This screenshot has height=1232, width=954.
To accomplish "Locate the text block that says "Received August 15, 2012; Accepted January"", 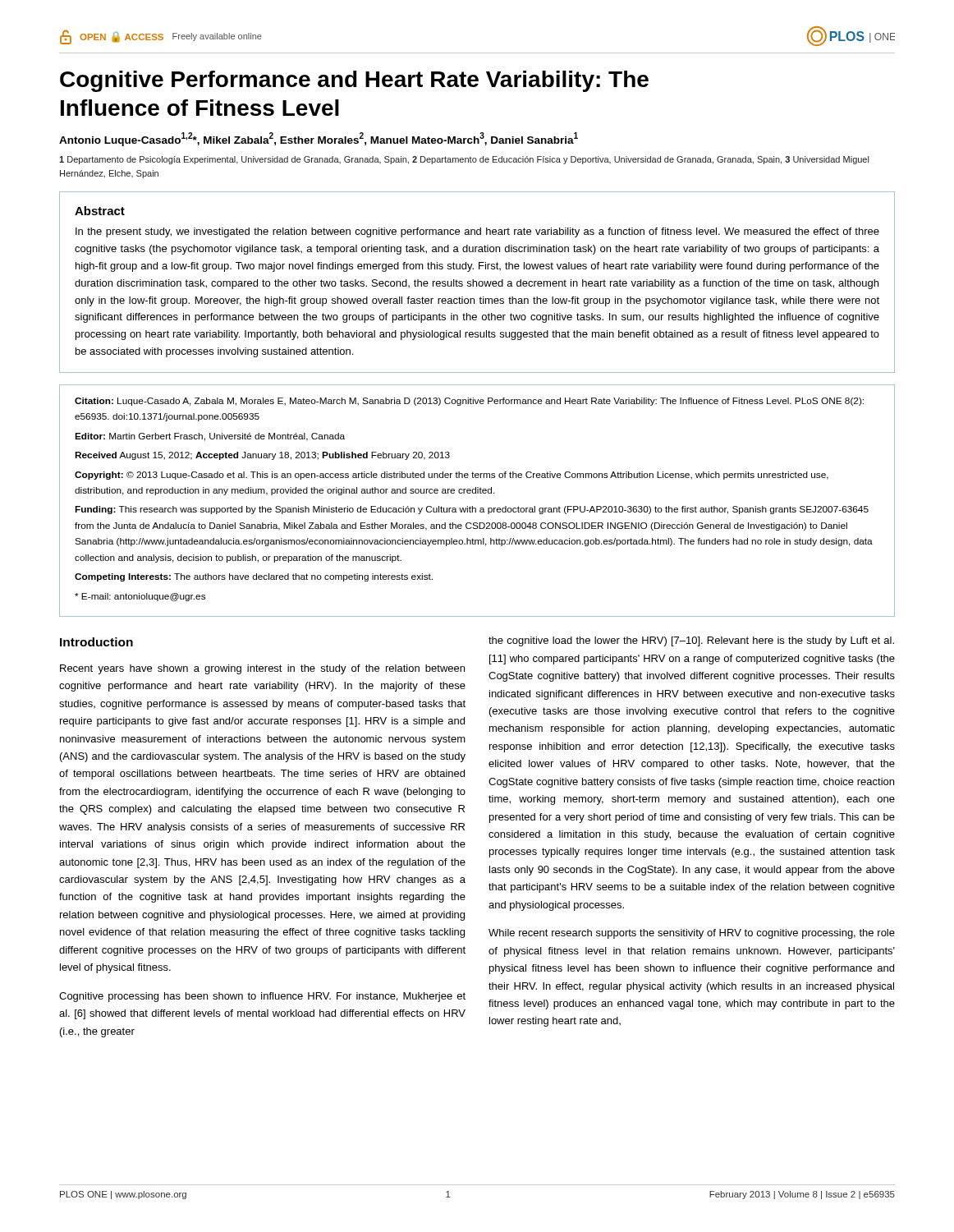I will tap(262, 455).
